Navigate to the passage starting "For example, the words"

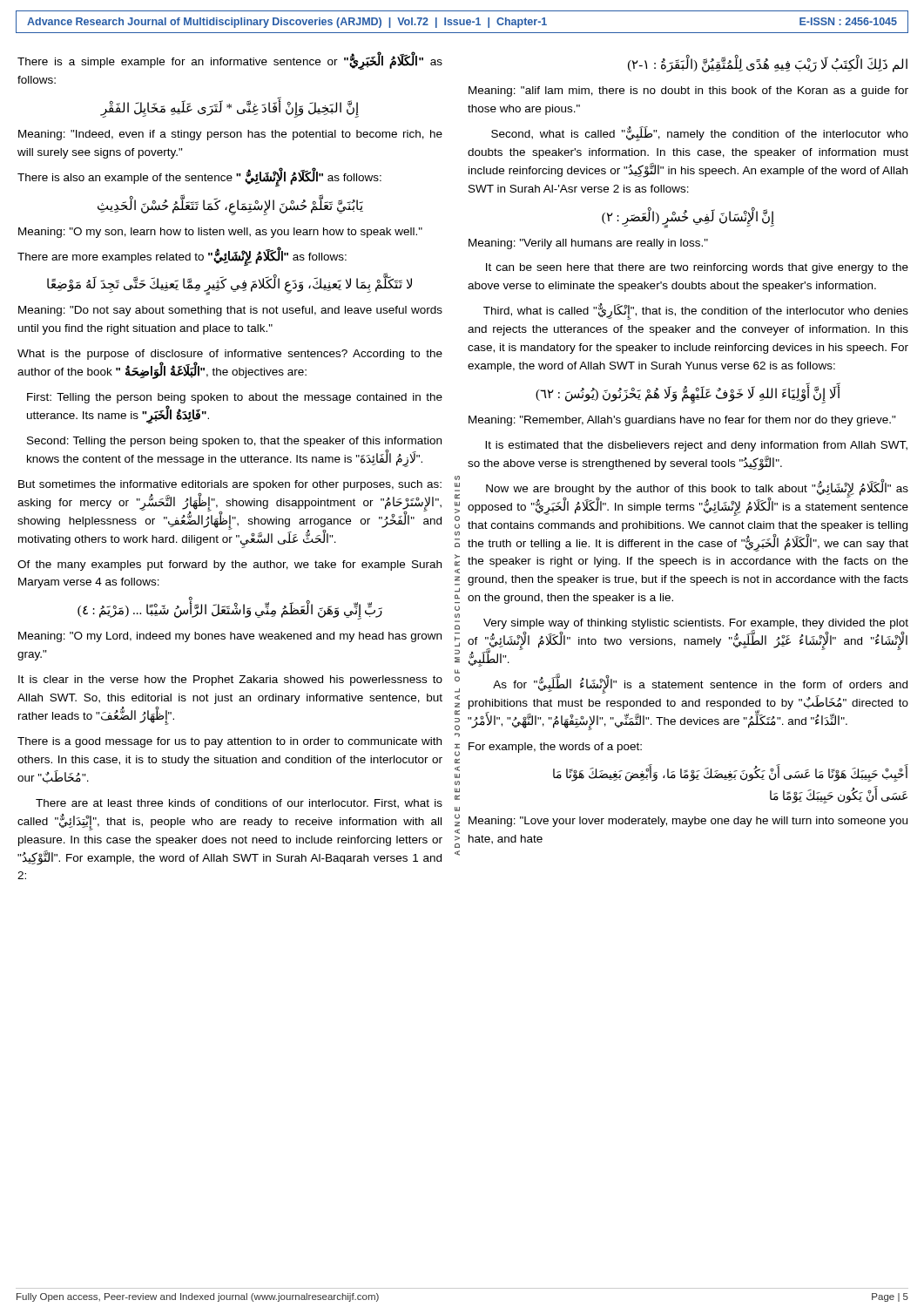pyautogui.click(x=555, y=746)
